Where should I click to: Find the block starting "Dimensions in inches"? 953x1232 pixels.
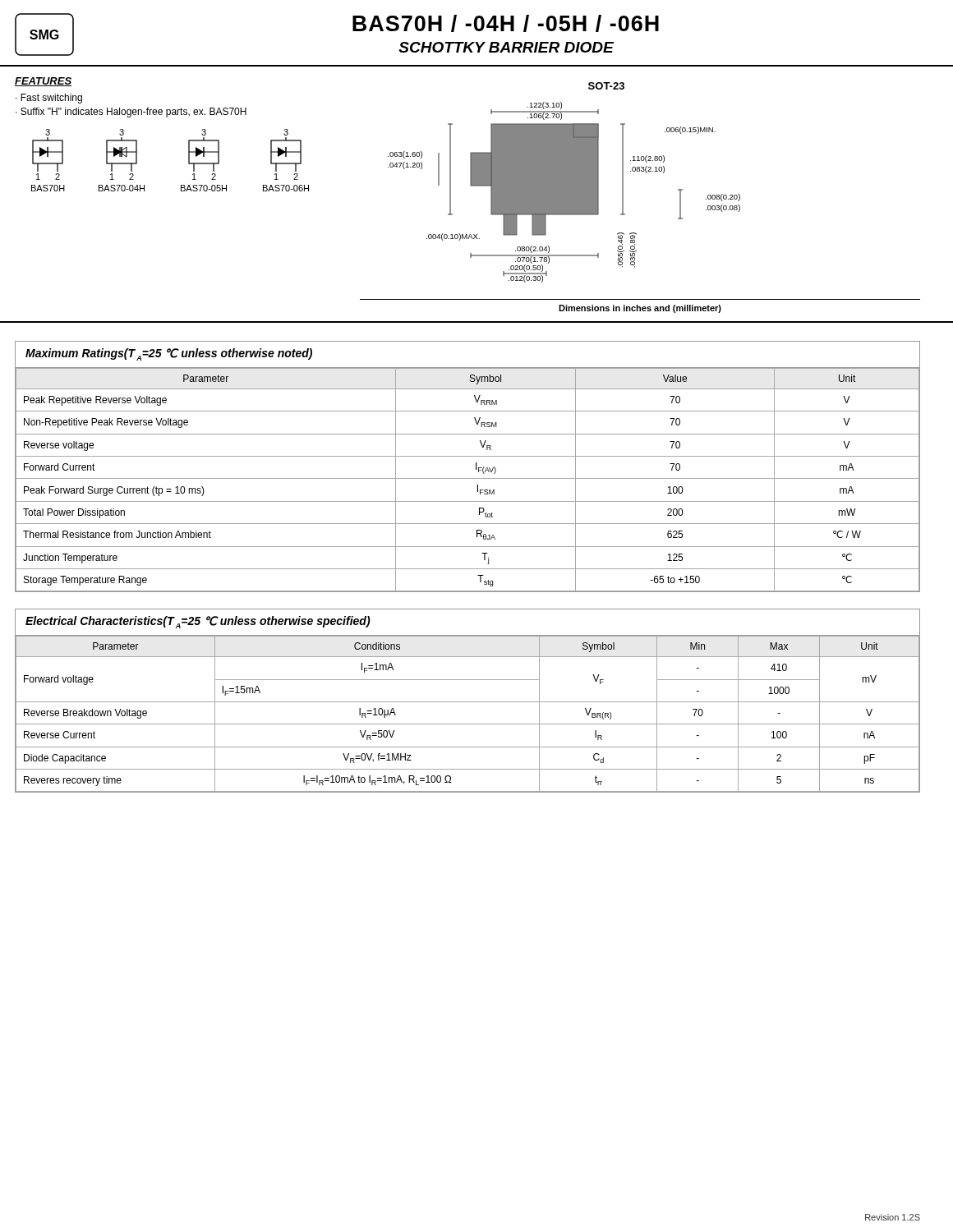(x=640, y=308)
